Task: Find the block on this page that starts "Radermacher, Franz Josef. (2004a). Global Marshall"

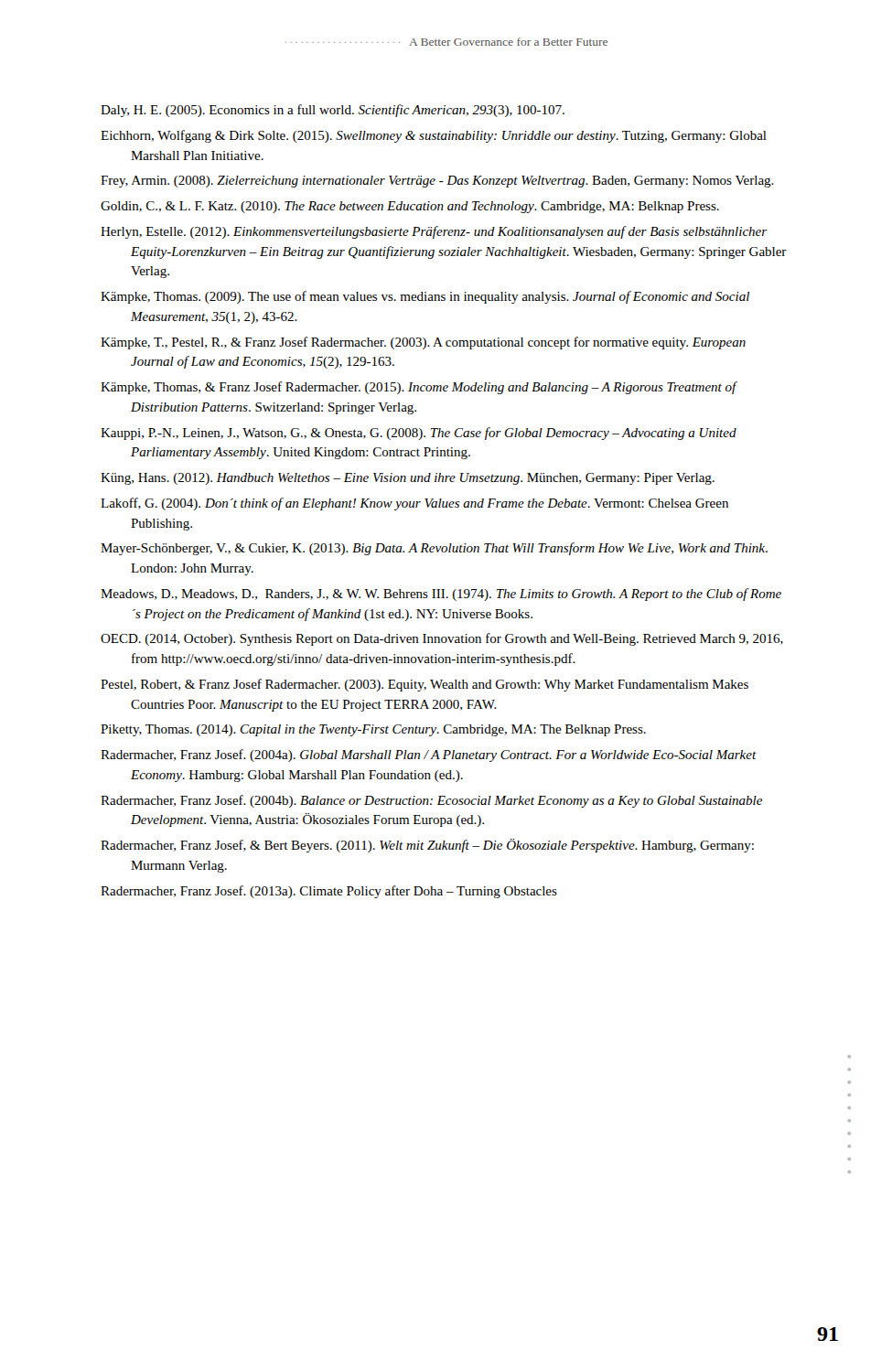Action: (428, 765)
